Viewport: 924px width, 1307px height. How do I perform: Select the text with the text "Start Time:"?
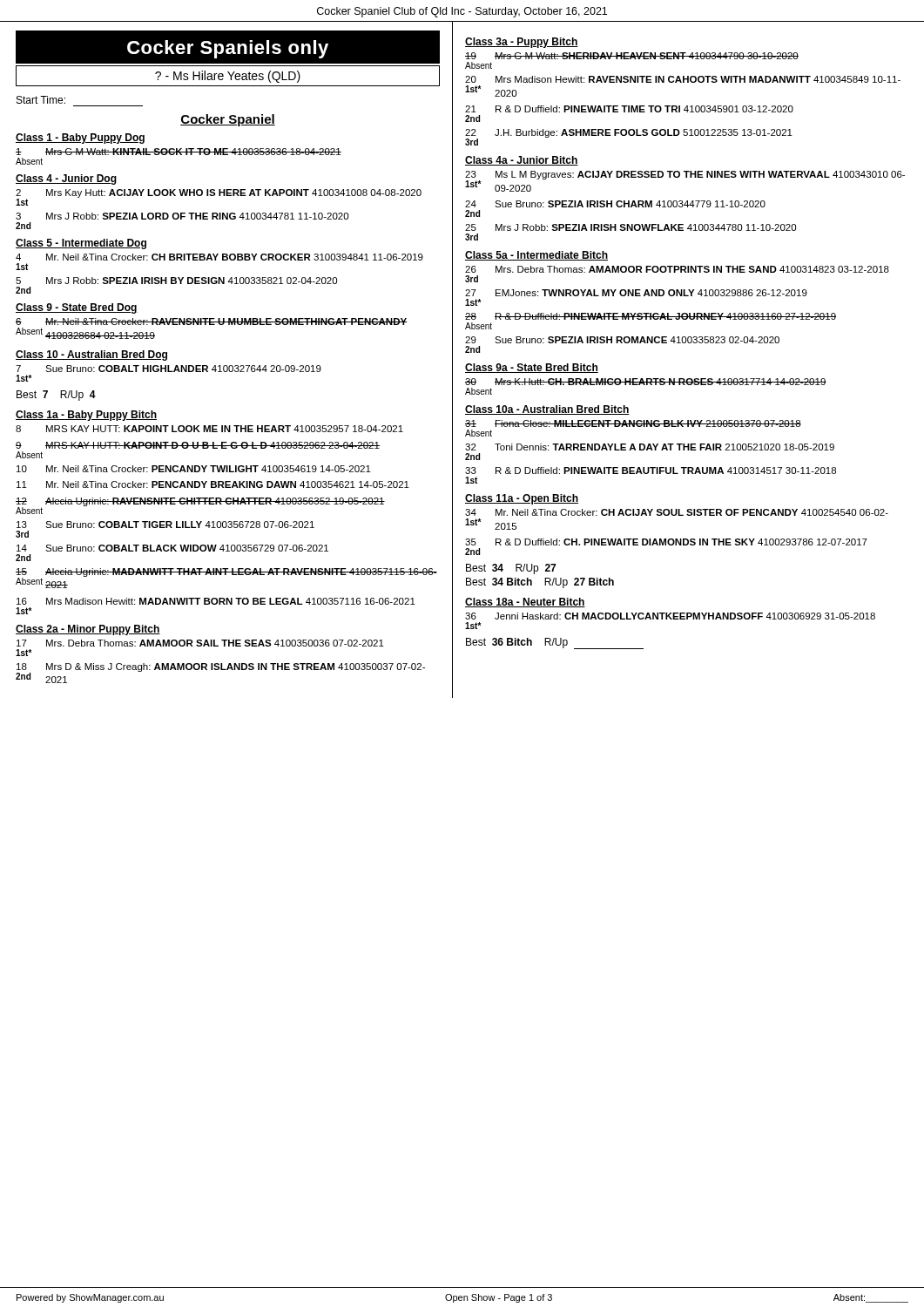click(79, 100)
